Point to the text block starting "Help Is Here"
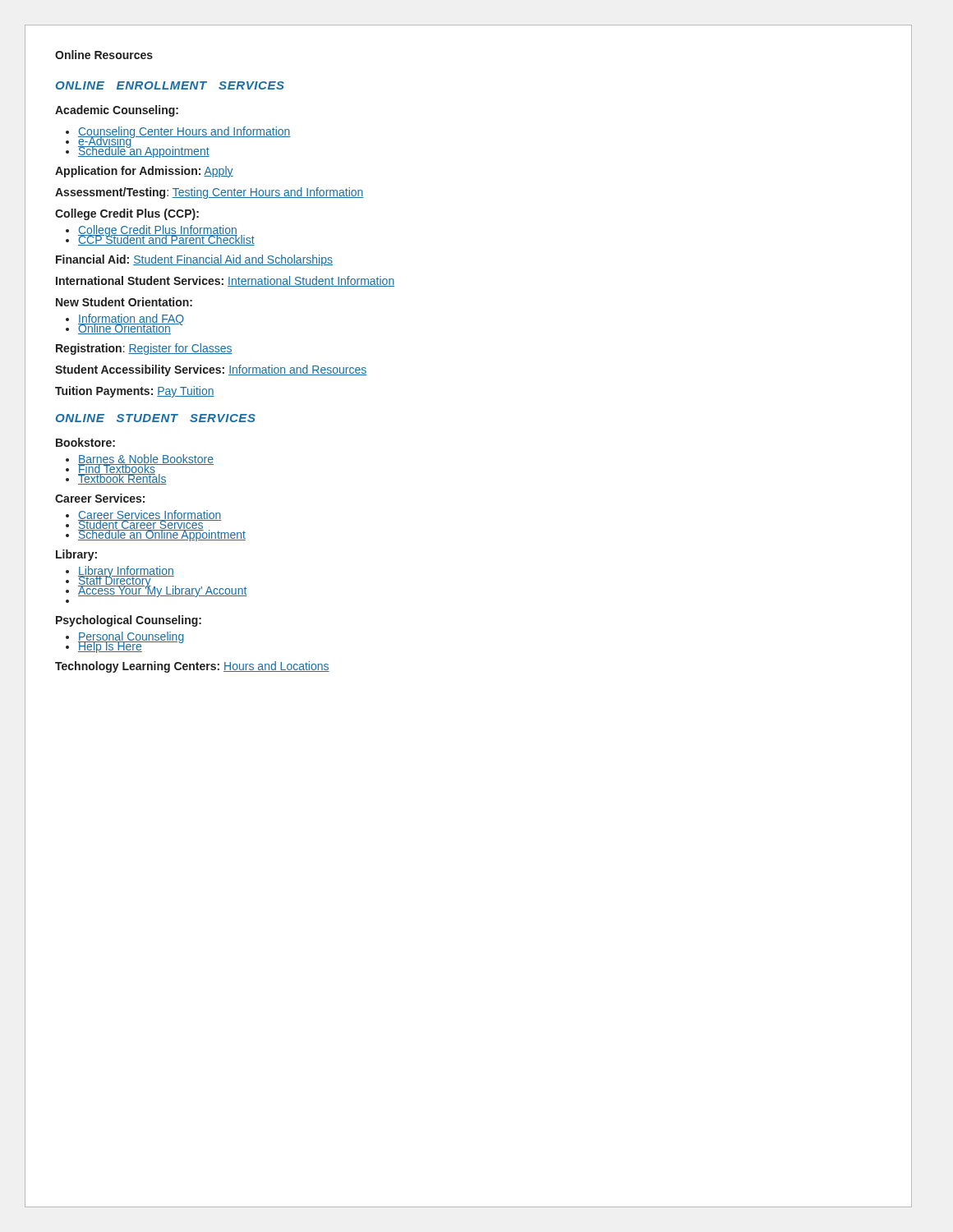This screenshot has height=1232, width=953. click(125, 646)
